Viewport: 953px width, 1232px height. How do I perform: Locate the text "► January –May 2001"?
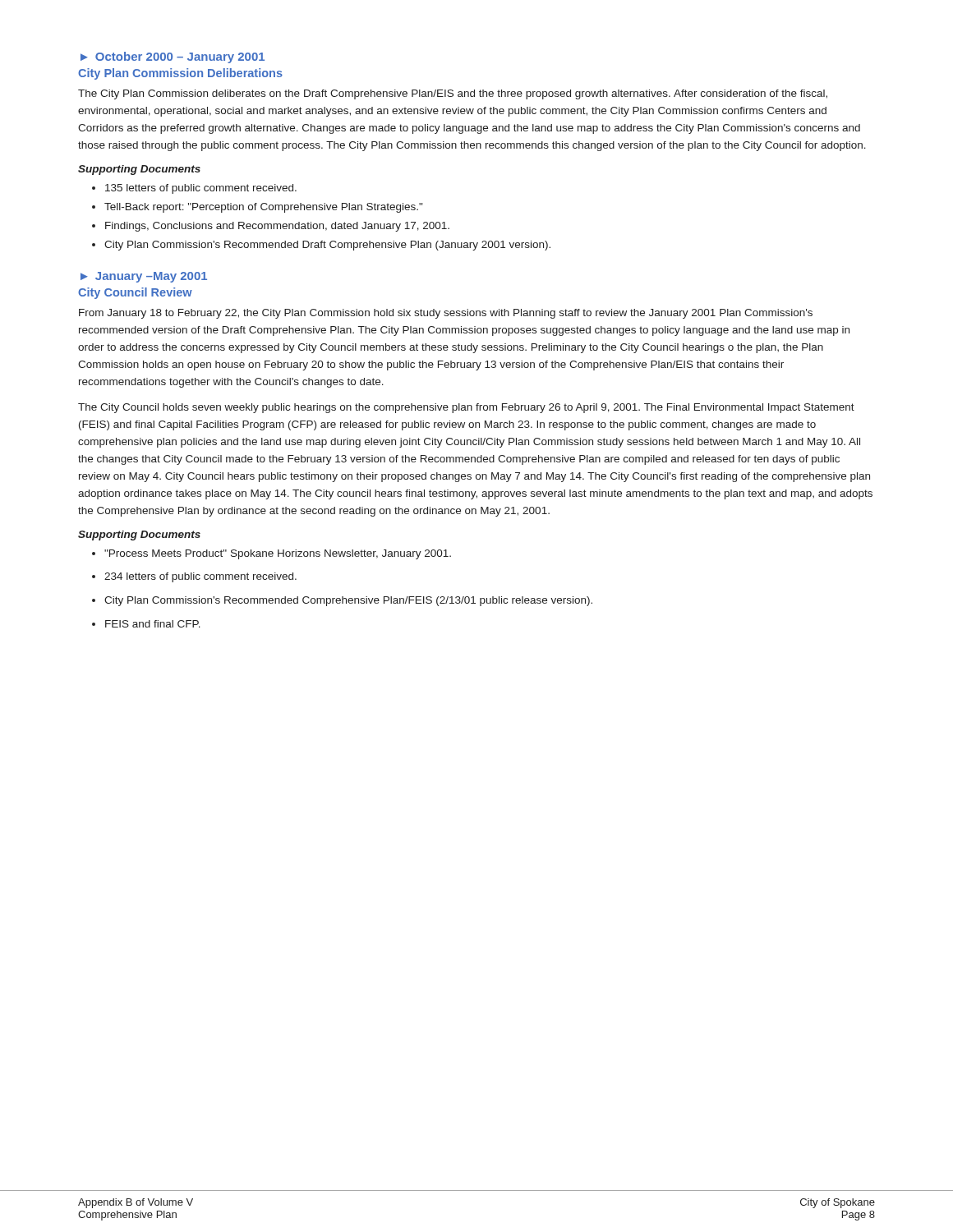tap(143, 276)
